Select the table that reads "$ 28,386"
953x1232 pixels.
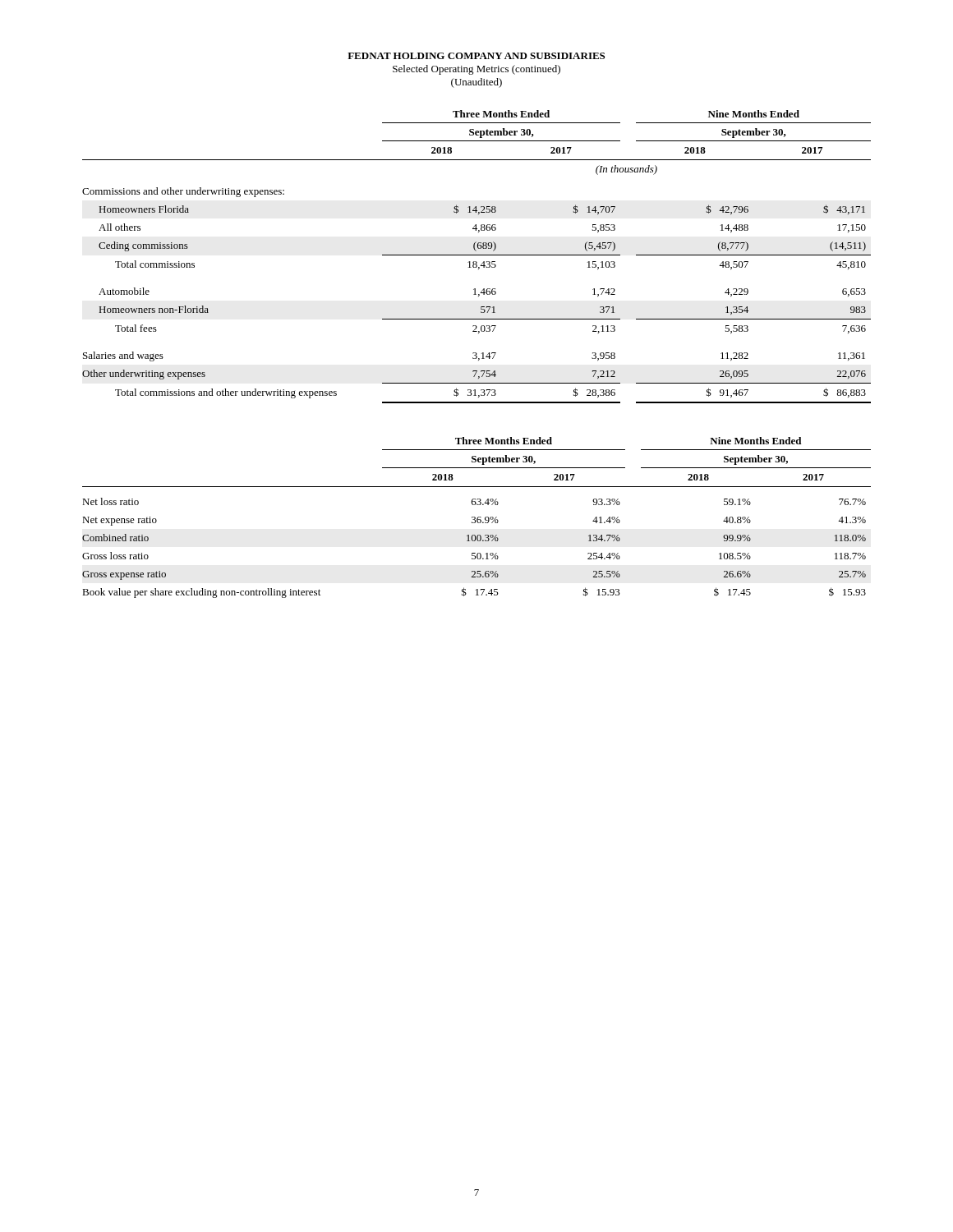pos(476,254)
